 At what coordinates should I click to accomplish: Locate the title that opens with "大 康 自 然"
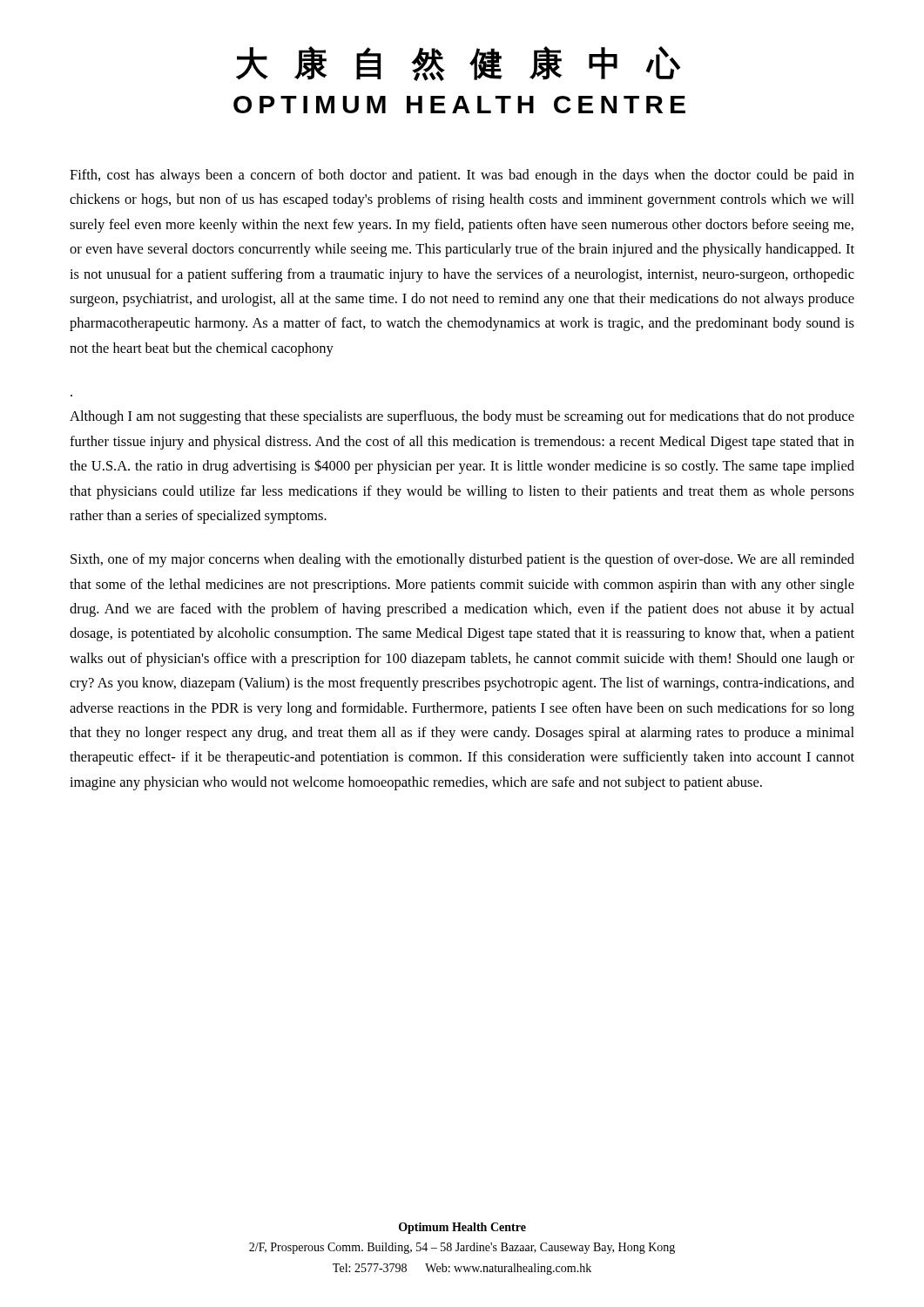click(462, 81)
